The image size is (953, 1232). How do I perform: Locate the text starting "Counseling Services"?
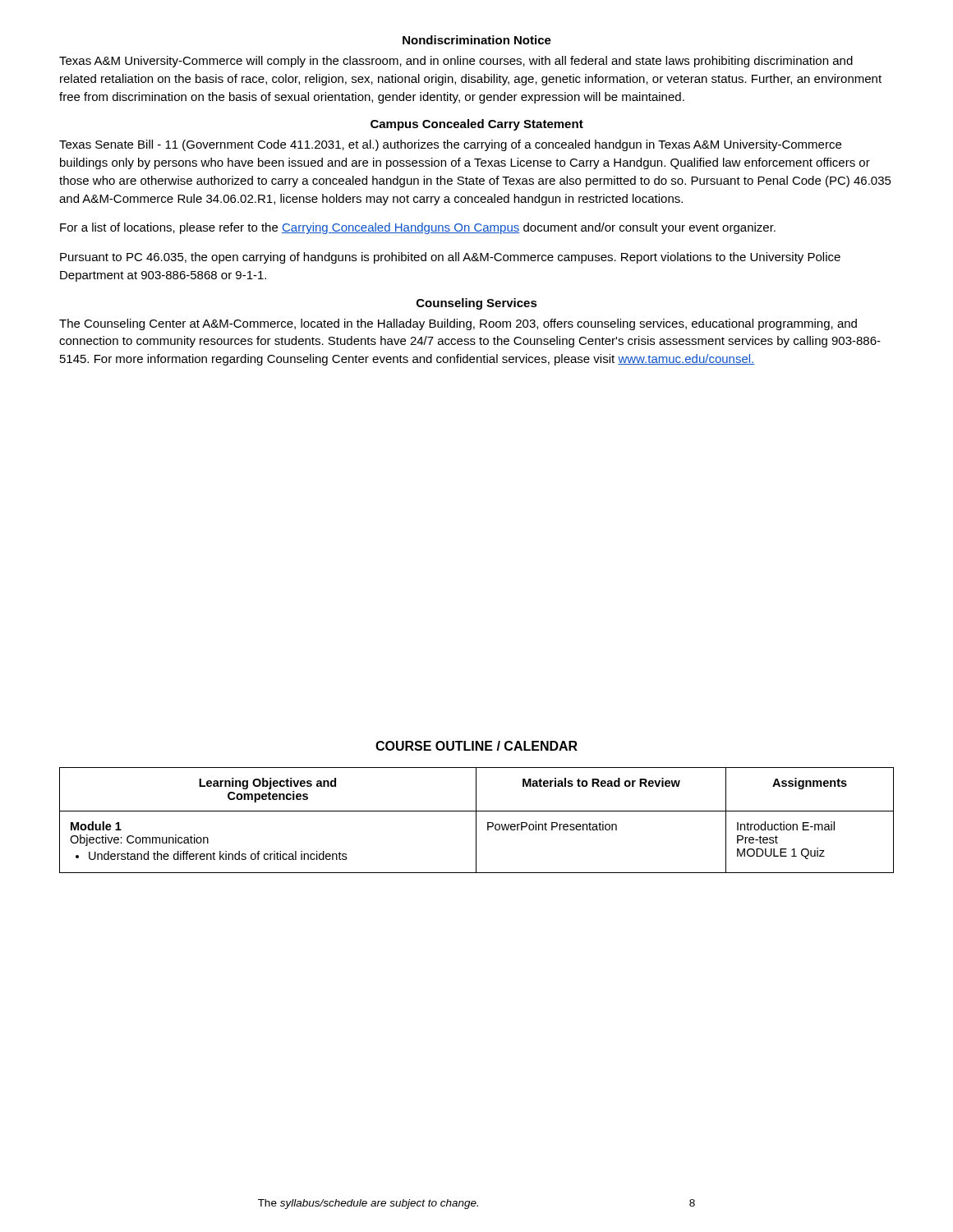(x=476, y=302)
